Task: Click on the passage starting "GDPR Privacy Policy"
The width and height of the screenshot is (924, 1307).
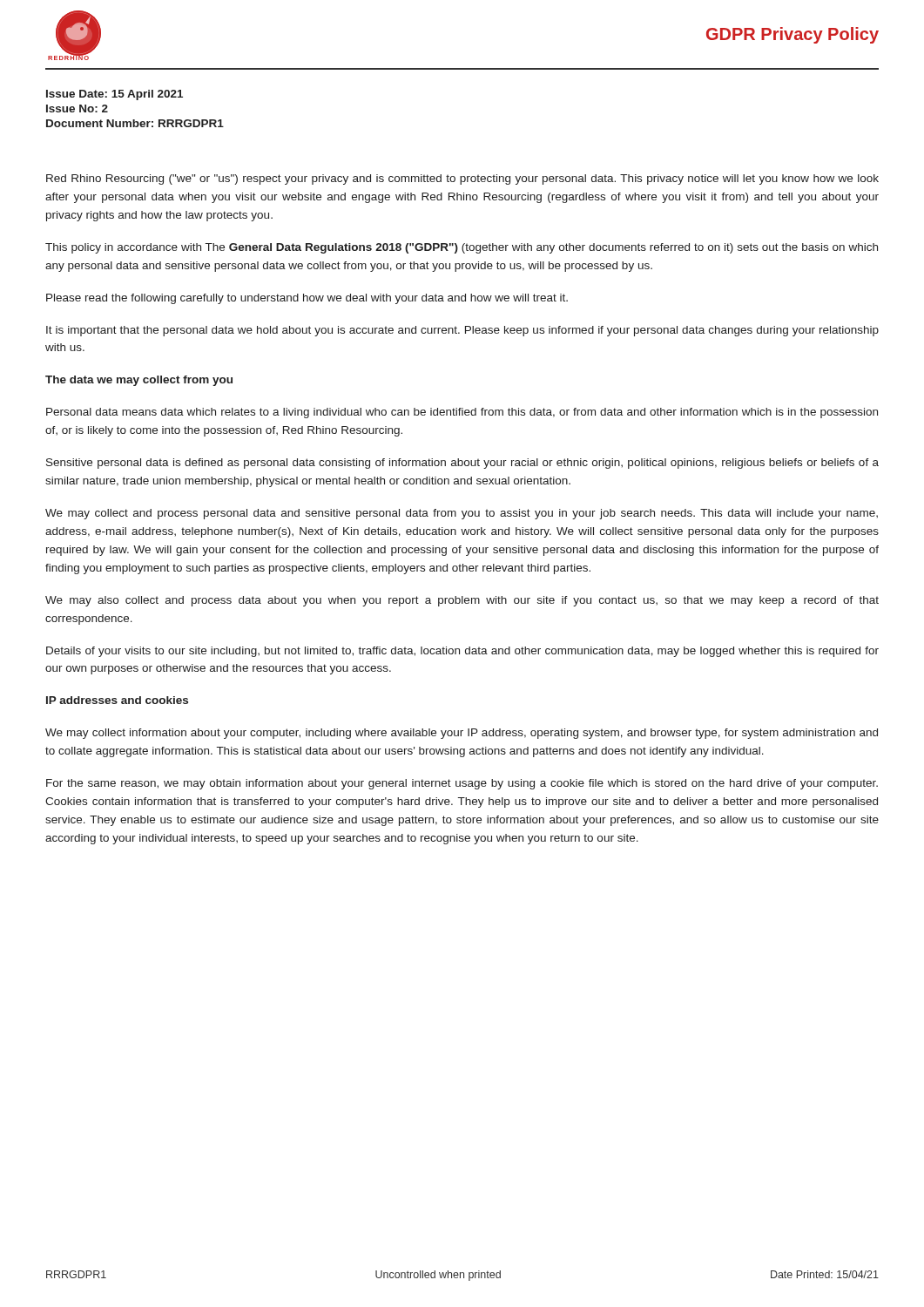Action: tap(792, 34)
